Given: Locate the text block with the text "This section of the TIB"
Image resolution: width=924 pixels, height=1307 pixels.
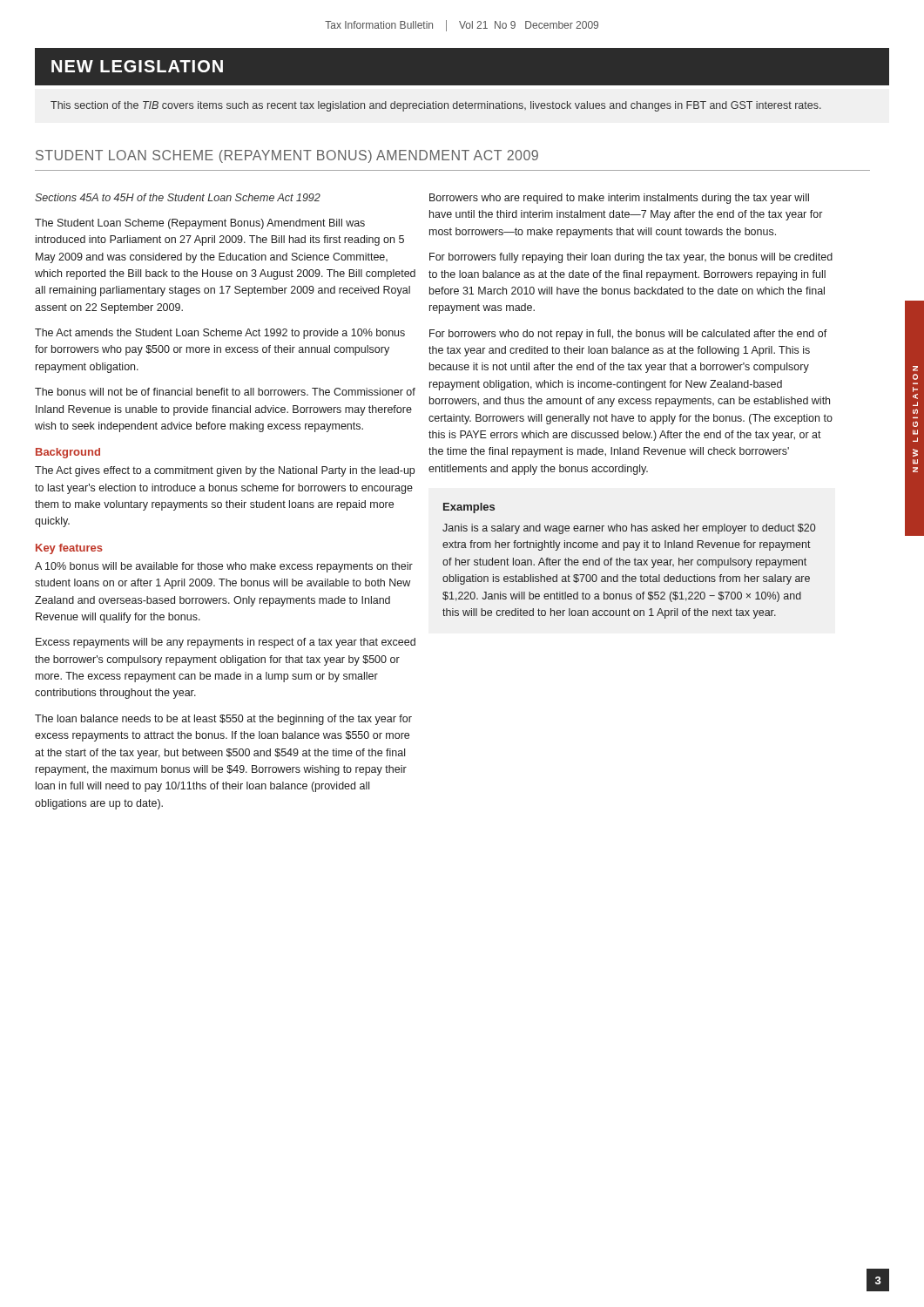Looking at the screenshot, I should pos(462,106).
